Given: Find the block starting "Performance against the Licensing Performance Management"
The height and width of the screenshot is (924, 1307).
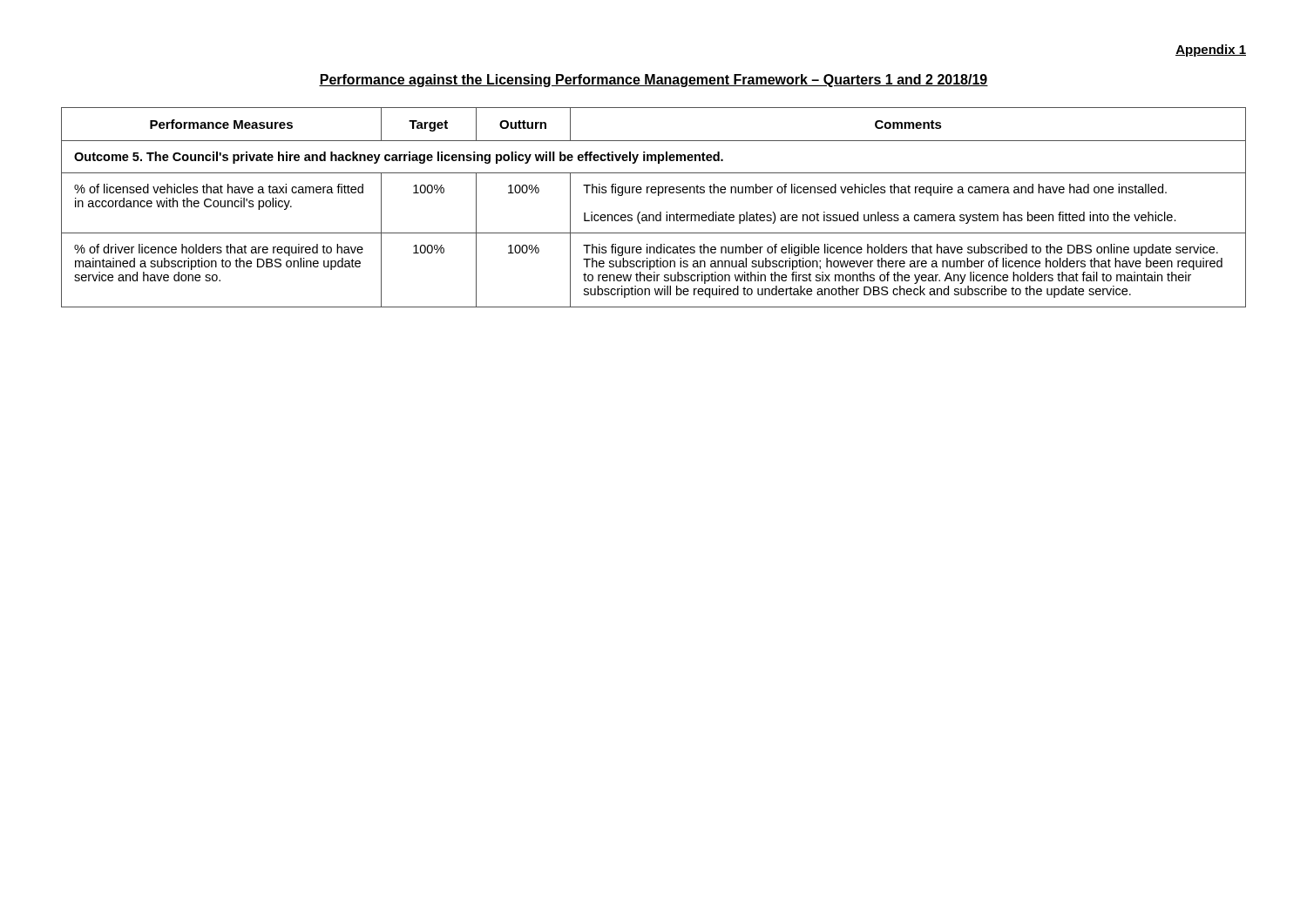Looking at the screenshot, I should 654,80.
